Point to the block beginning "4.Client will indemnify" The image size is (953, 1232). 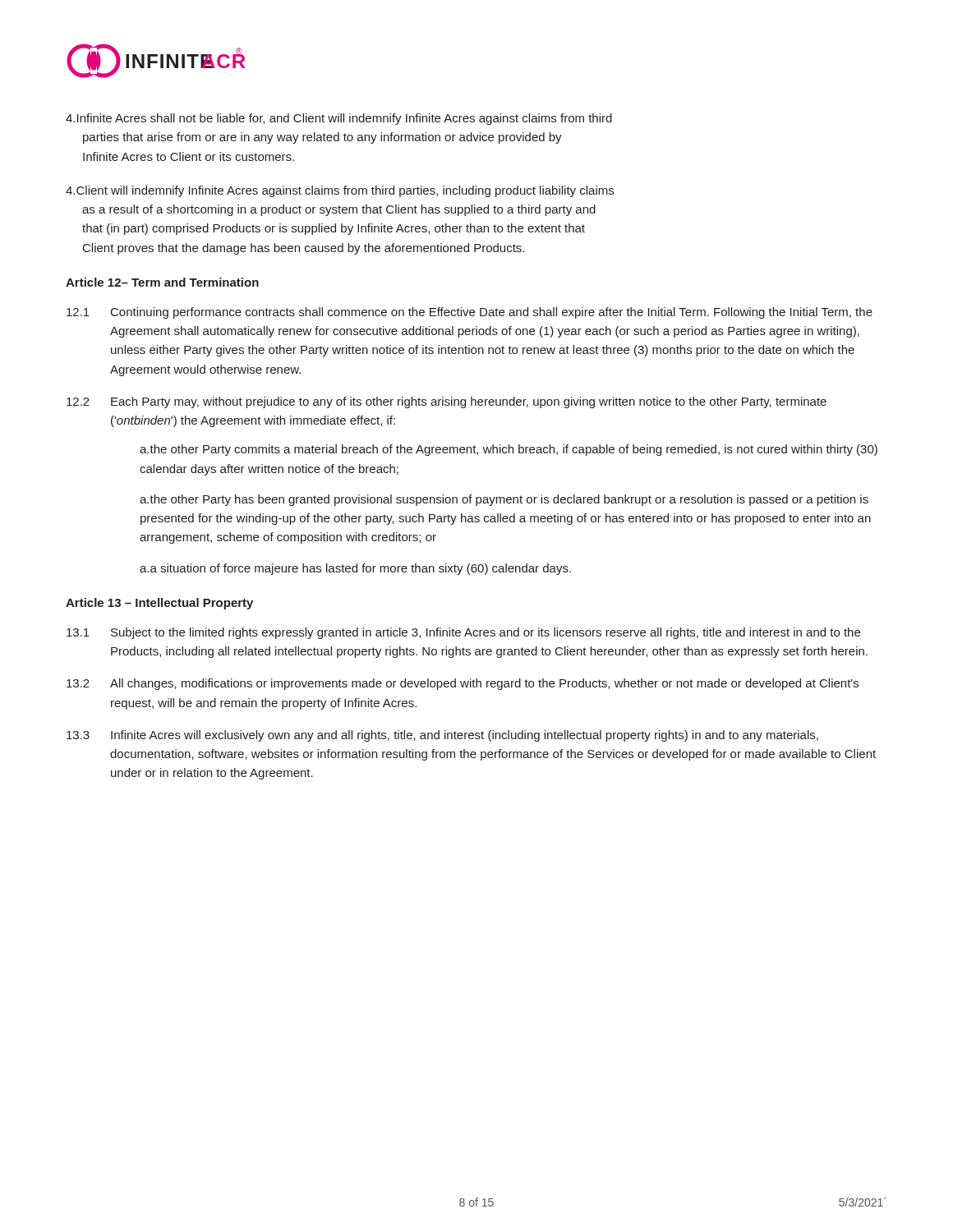[476, 220]
